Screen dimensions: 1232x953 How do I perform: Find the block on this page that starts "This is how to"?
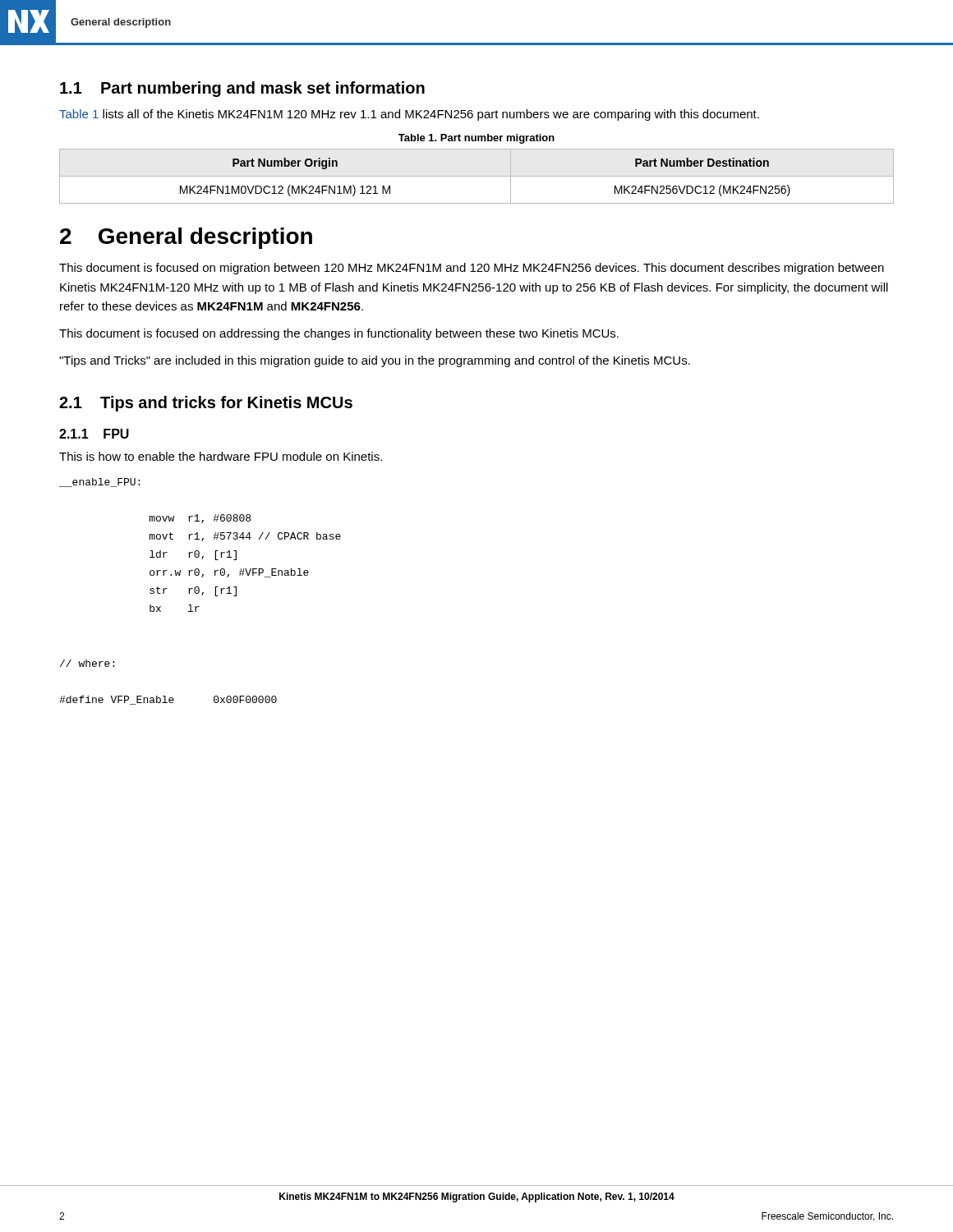[221, 456]
